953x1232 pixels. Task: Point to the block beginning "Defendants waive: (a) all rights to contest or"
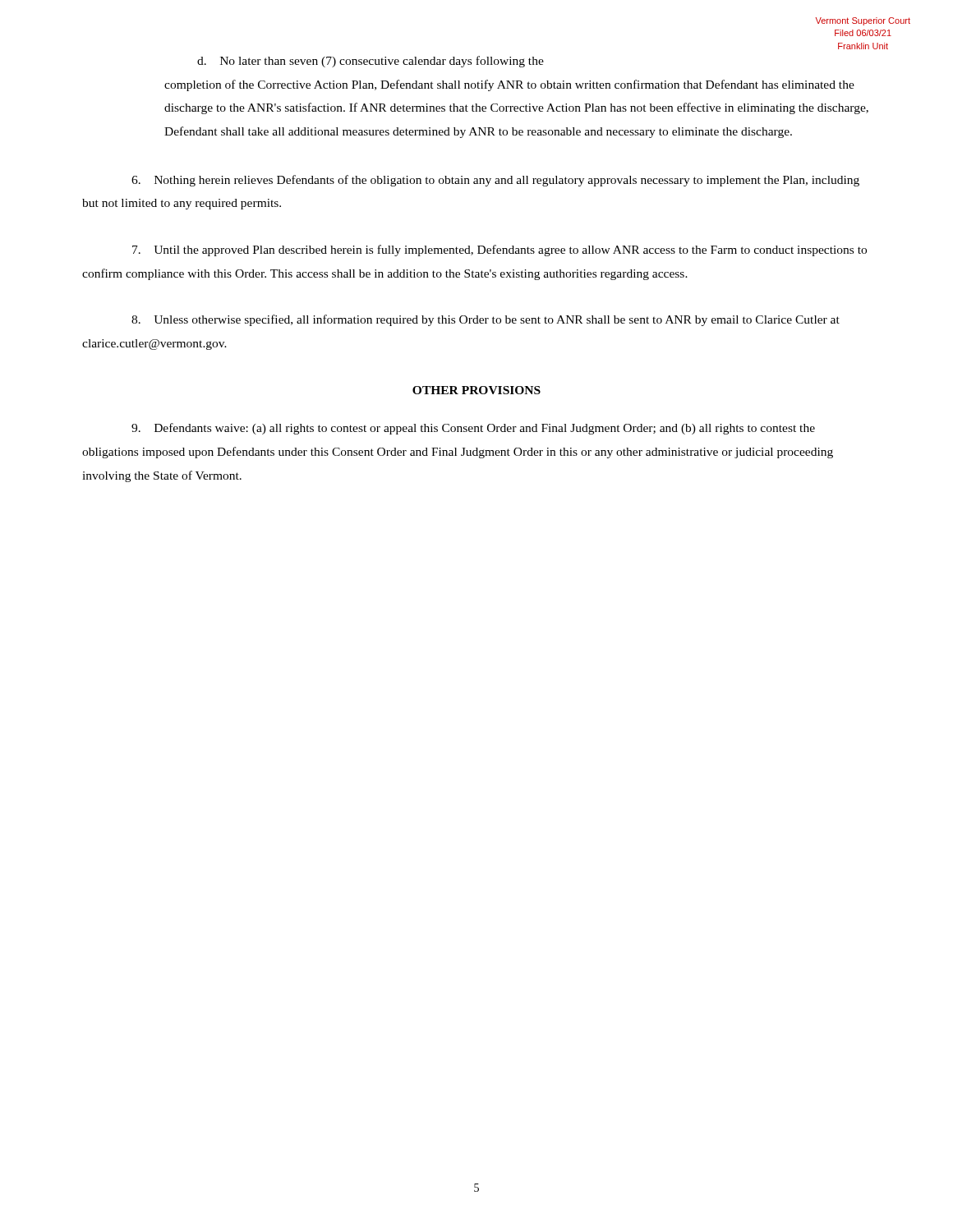click(476, 452)
